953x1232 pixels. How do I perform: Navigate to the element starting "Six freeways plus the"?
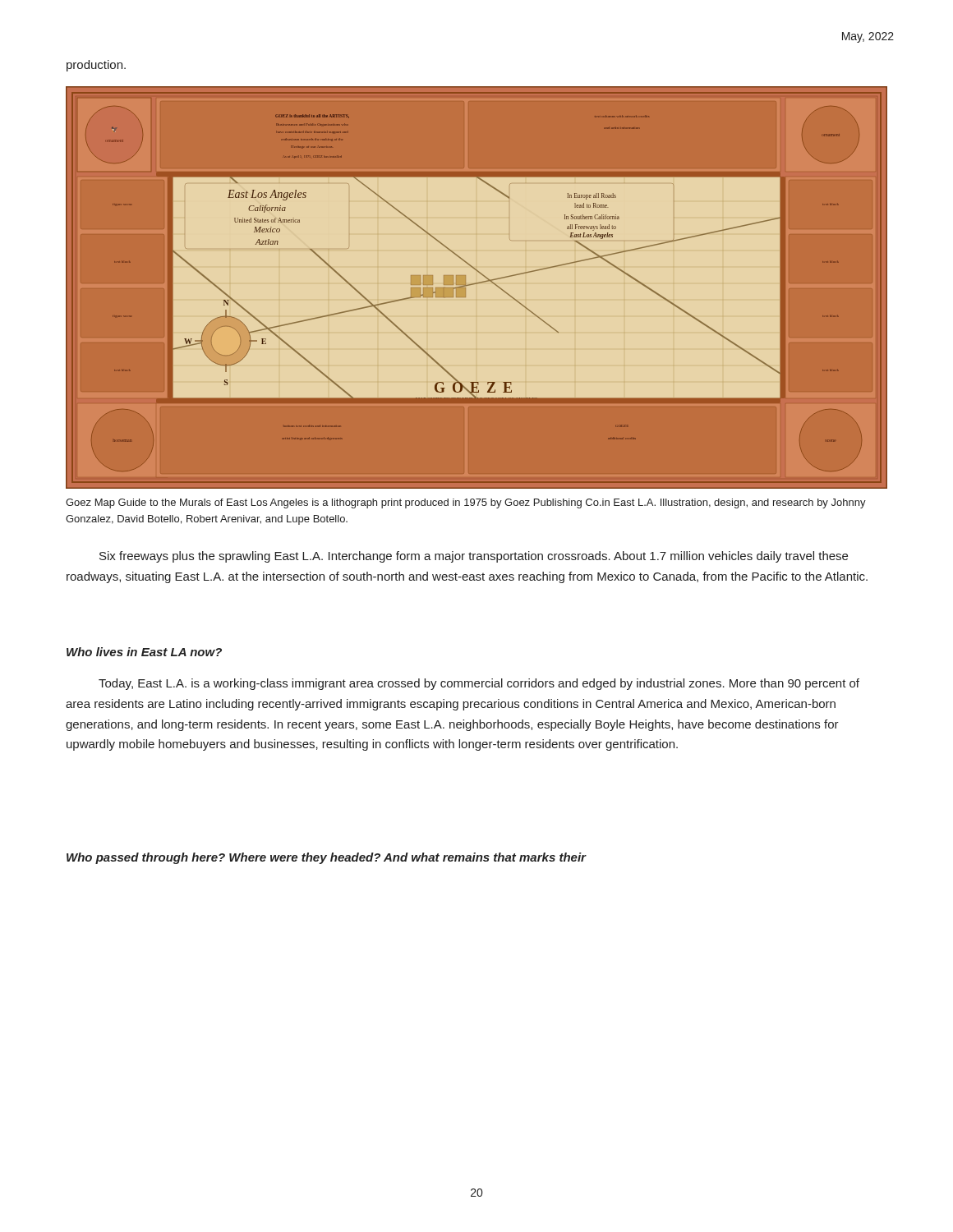pos(467,566)
